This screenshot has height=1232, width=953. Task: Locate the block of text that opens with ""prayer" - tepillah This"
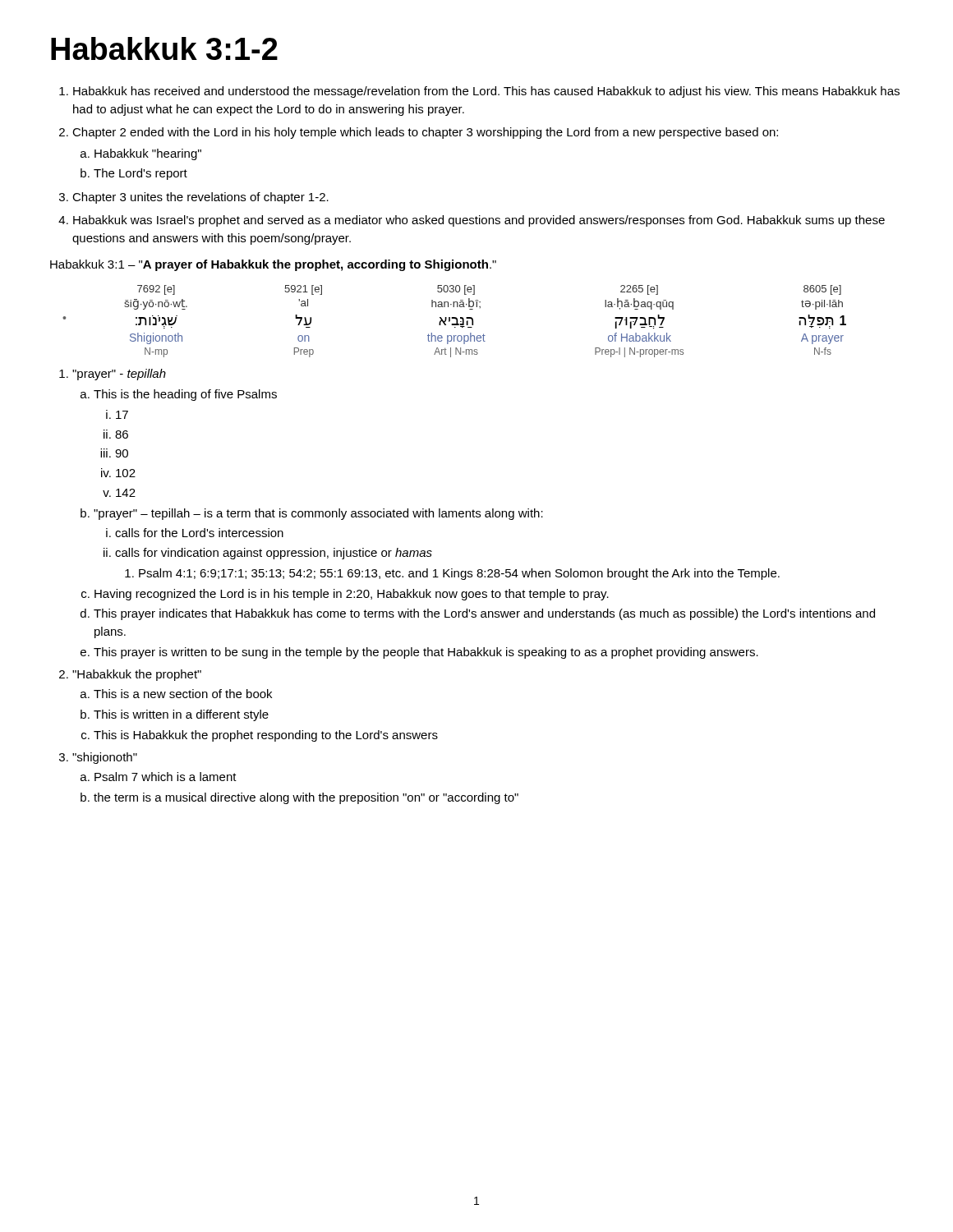(x=476, y=586)
